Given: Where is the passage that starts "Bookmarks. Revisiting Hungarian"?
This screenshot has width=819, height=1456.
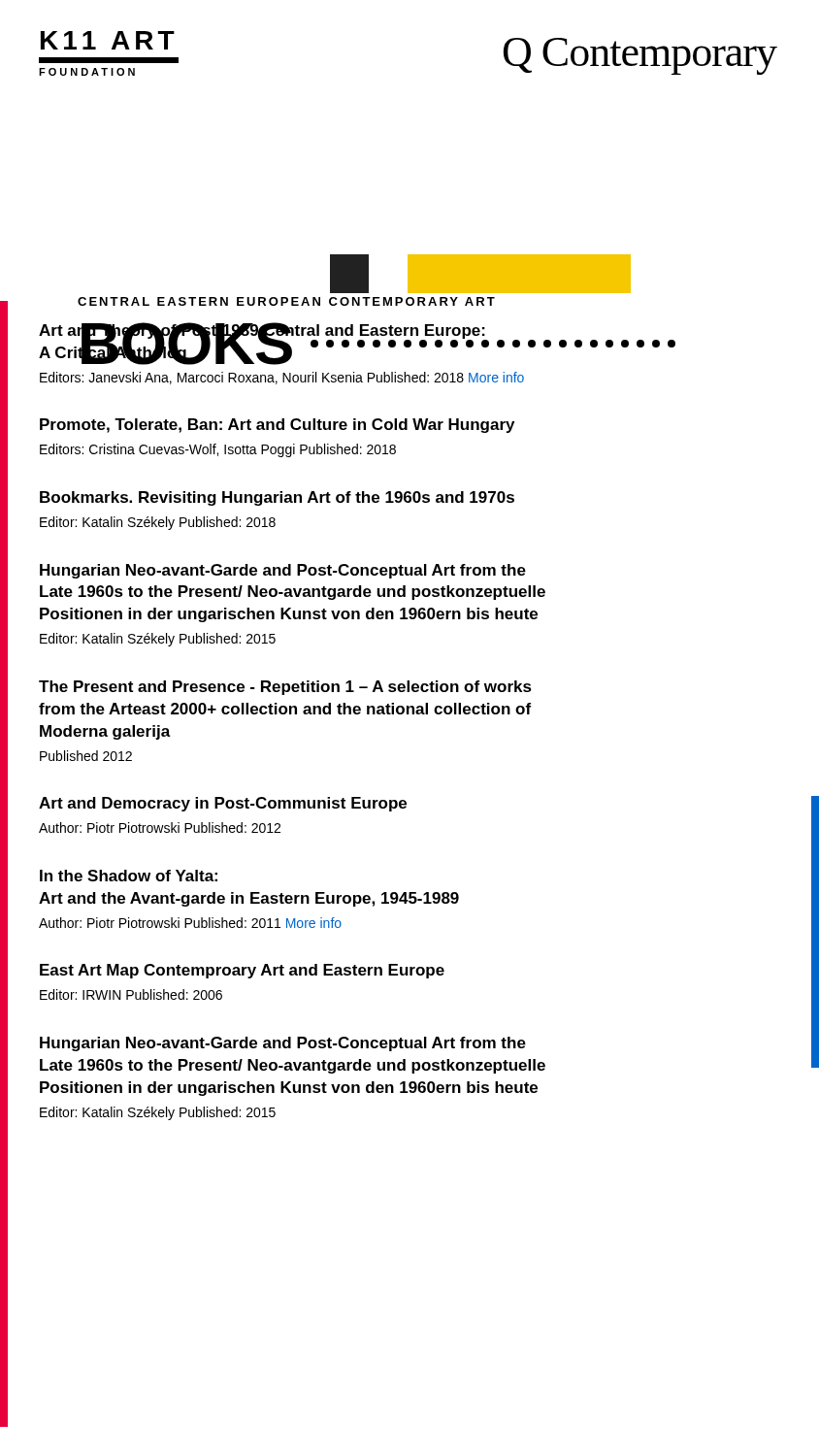Looking at the screenshot, I should [412, 510].
